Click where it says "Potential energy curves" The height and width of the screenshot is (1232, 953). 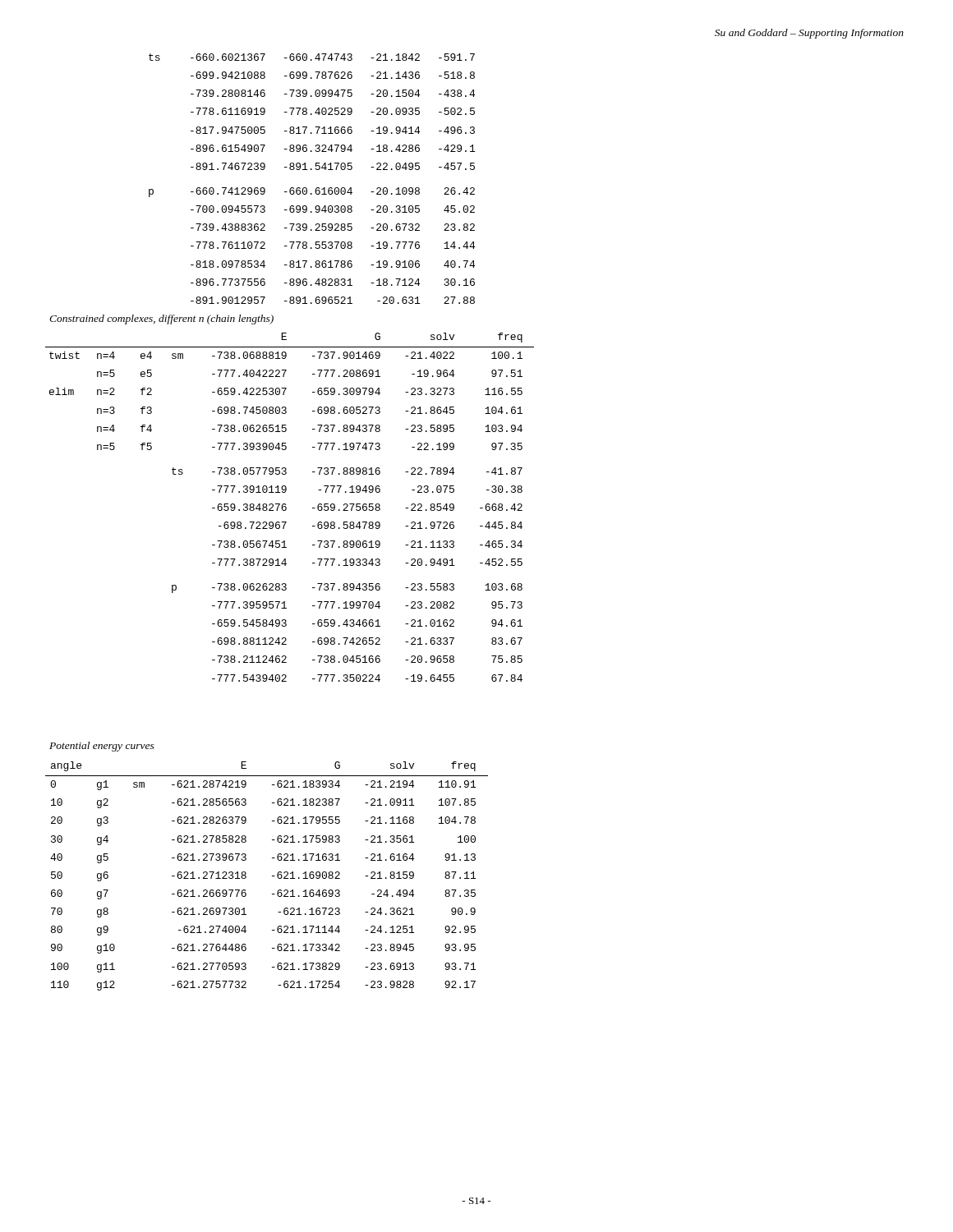click(x=102, y=745)
